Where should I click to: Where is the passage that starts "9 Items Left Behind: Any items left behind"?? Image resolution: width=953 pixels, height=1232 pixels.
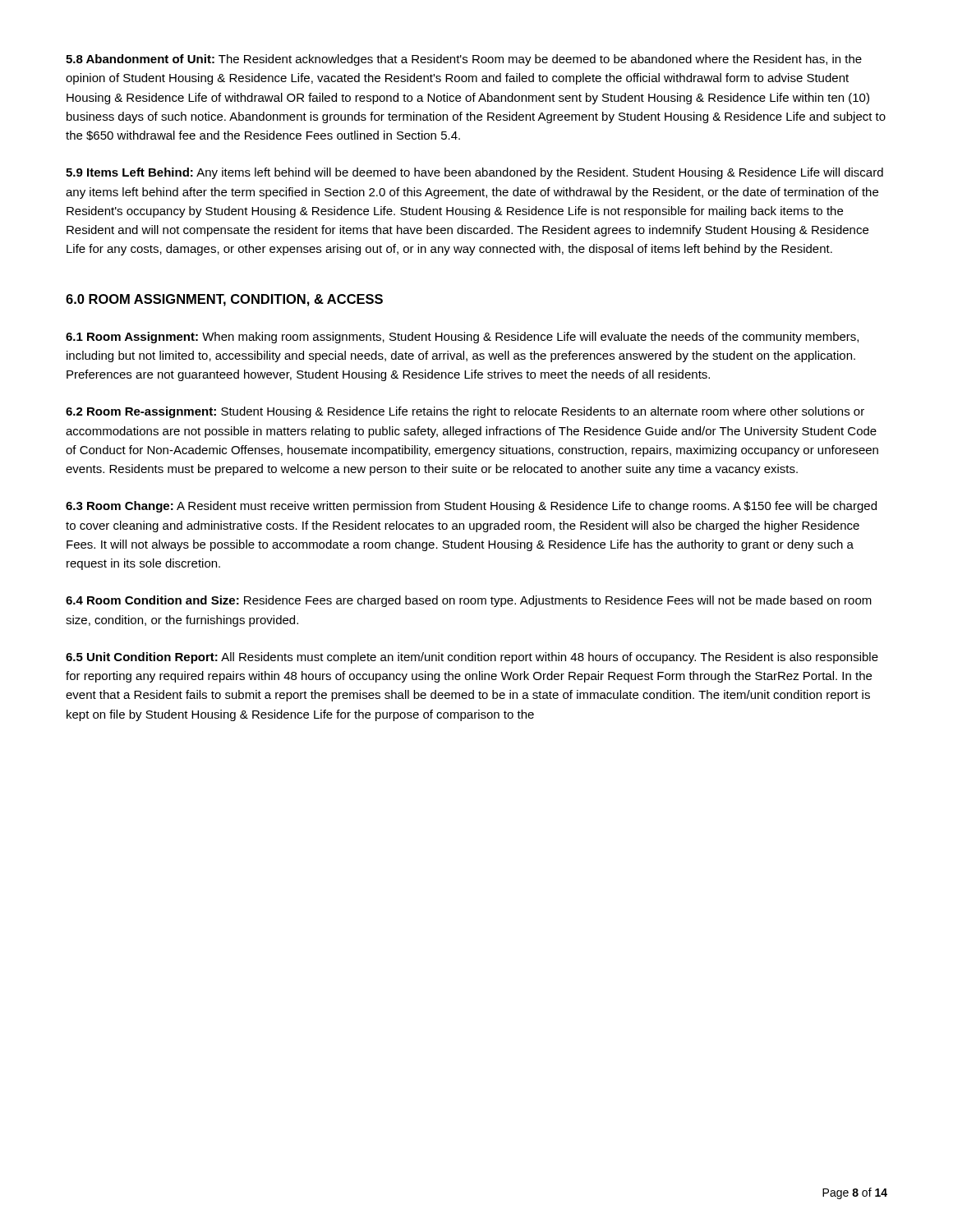pyautogui.click(x=475, y=210)
